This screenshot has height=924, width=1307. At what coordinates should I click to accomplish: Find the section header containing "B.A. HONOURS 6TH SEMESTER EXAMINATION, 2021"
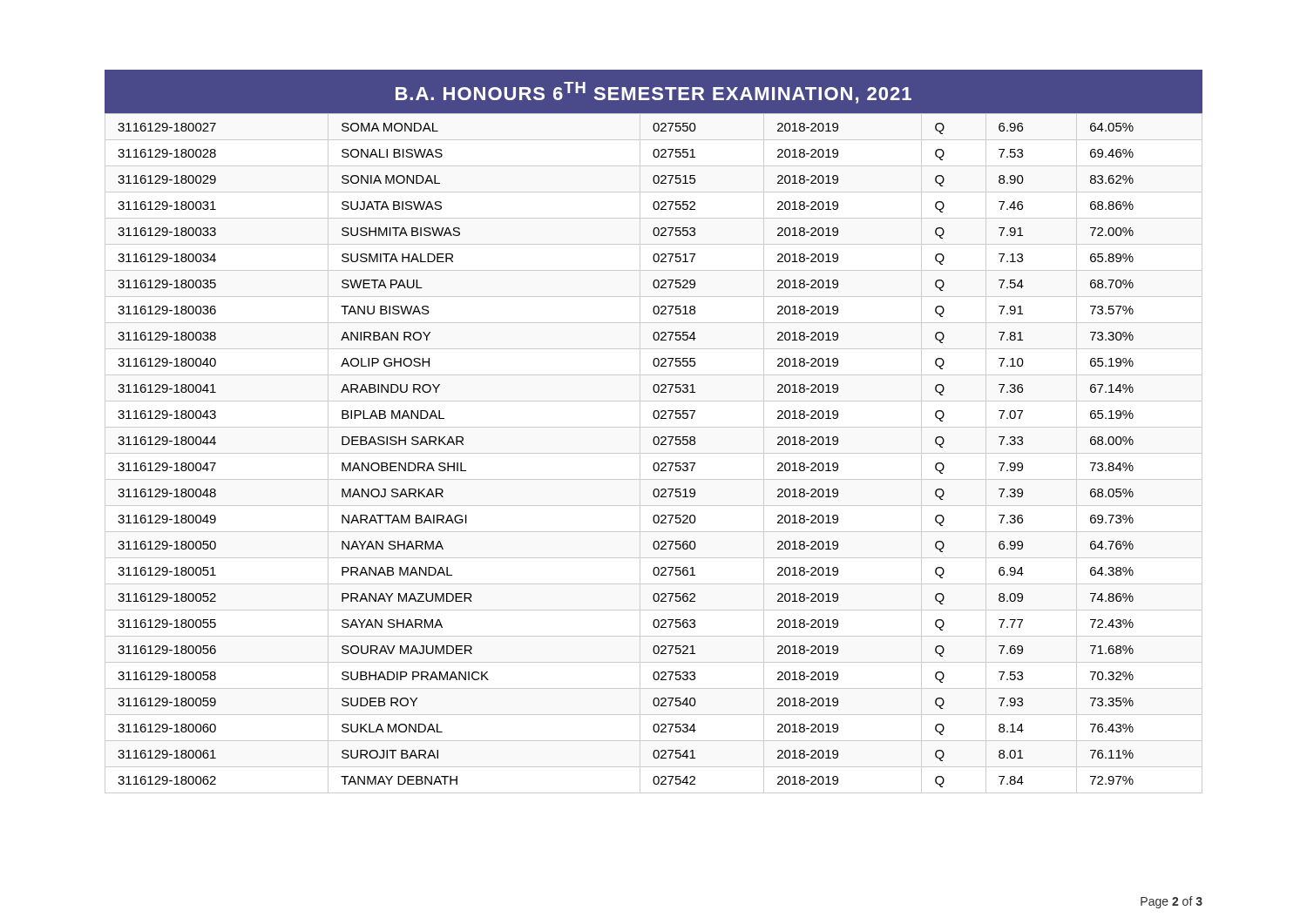point(654,92)
